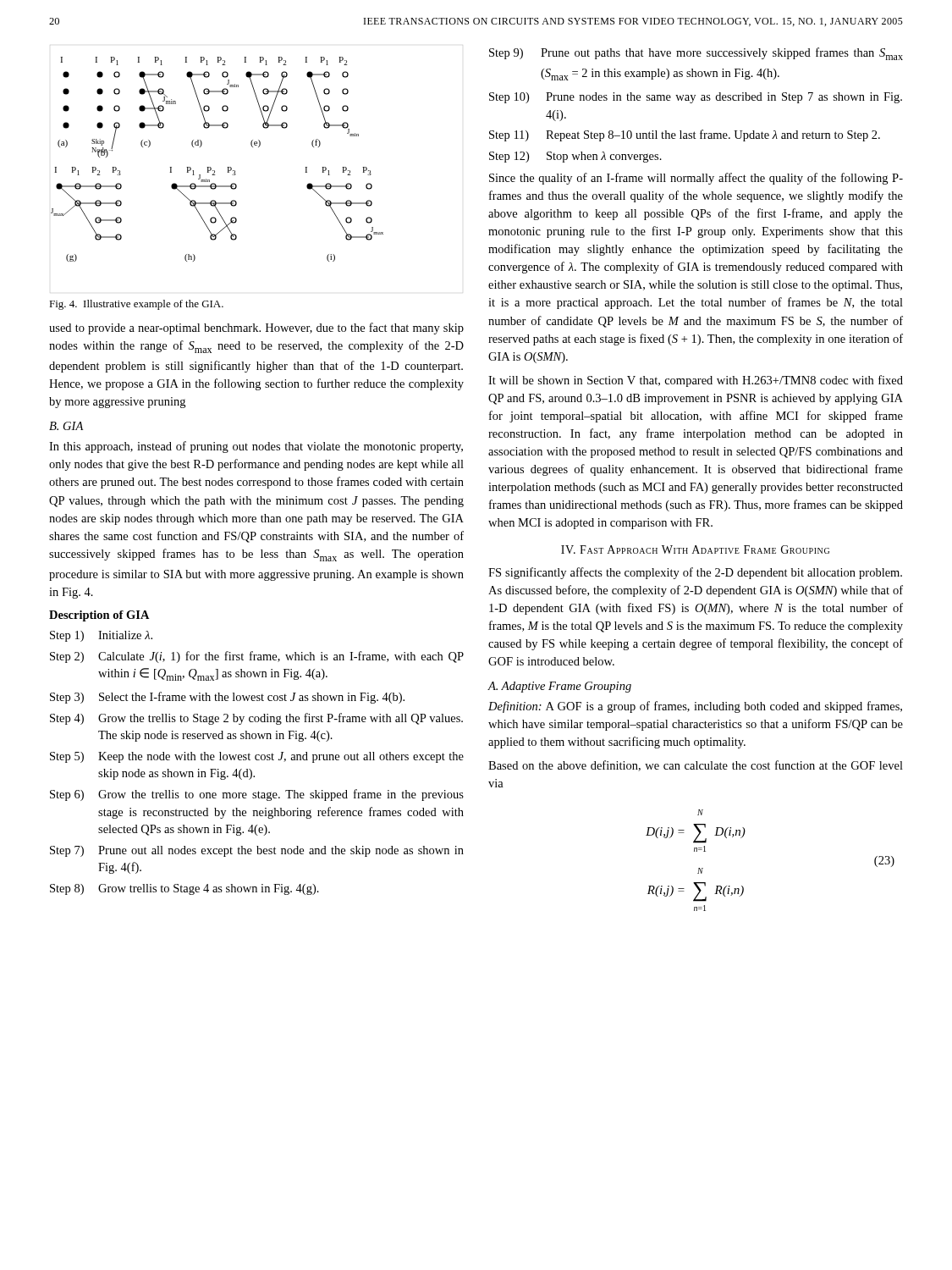Select the text block that says "used to provide a near-optimal benchmark. However, due"
Image resolution: width=952 pixels, height=1270 pixels.
[x=256, y=365]
